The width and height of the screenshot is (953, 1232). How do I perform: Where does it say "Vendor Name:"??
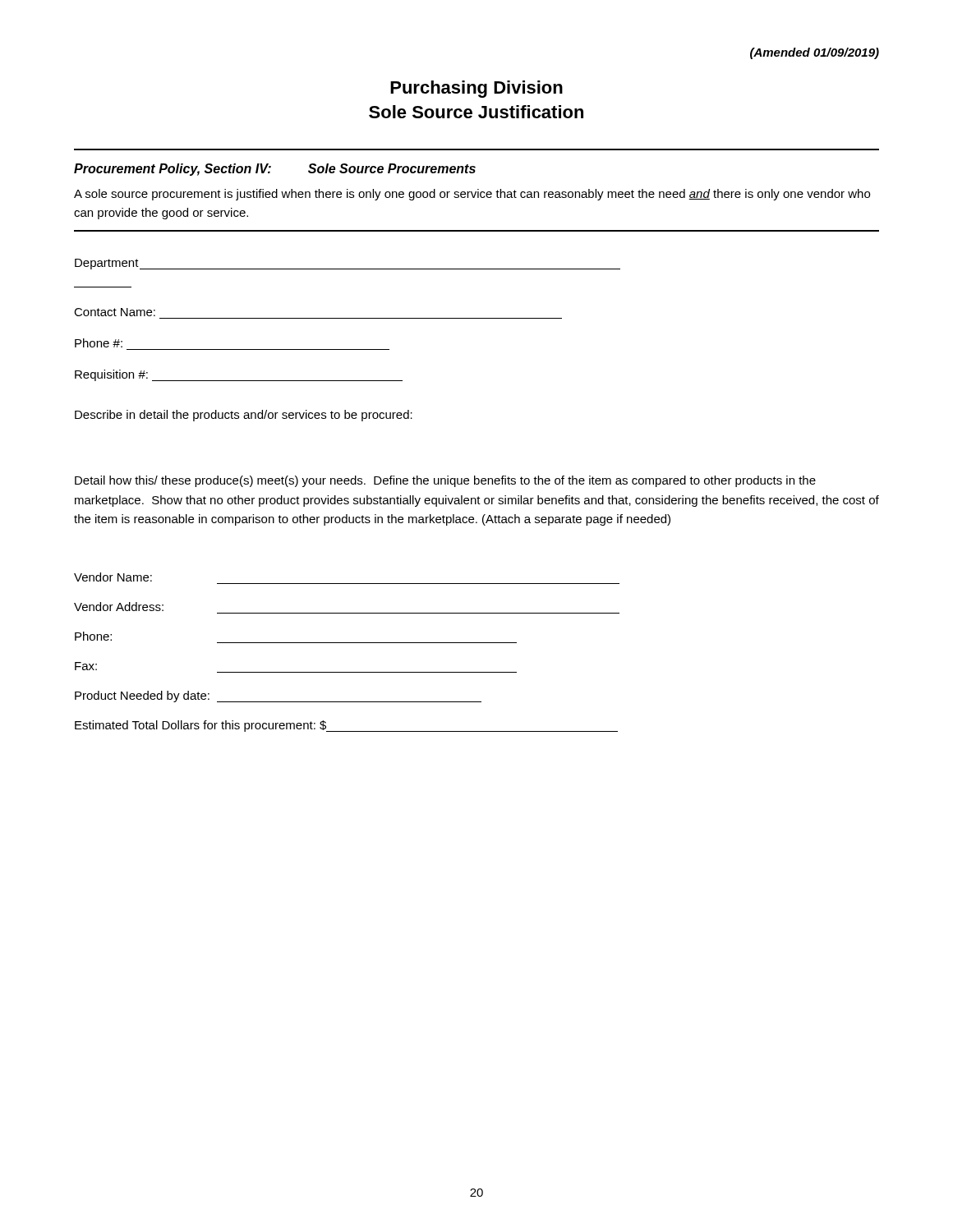347,577
